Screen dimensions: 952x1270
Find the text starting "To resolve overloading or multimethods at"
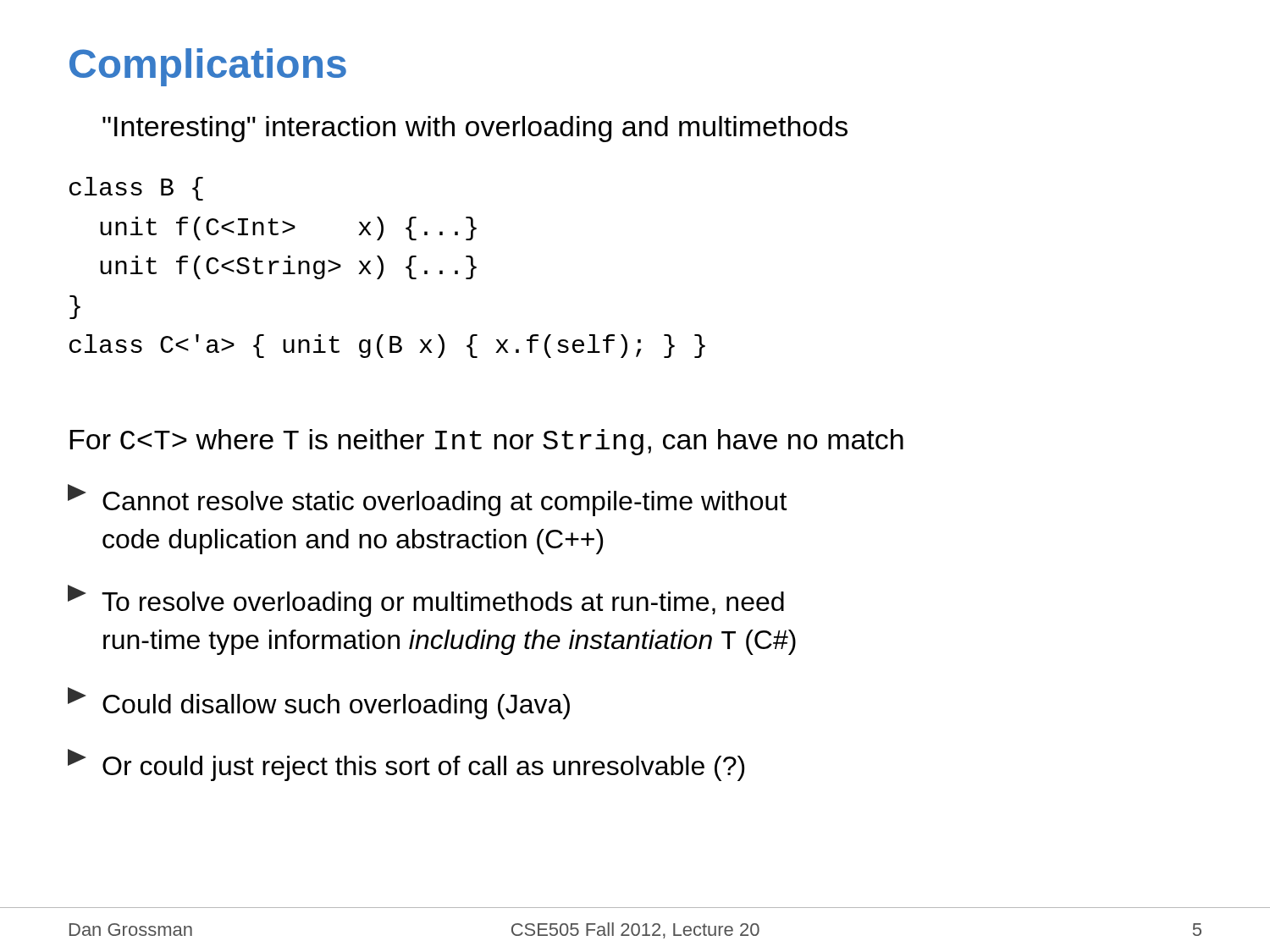(x=626, y=622)
